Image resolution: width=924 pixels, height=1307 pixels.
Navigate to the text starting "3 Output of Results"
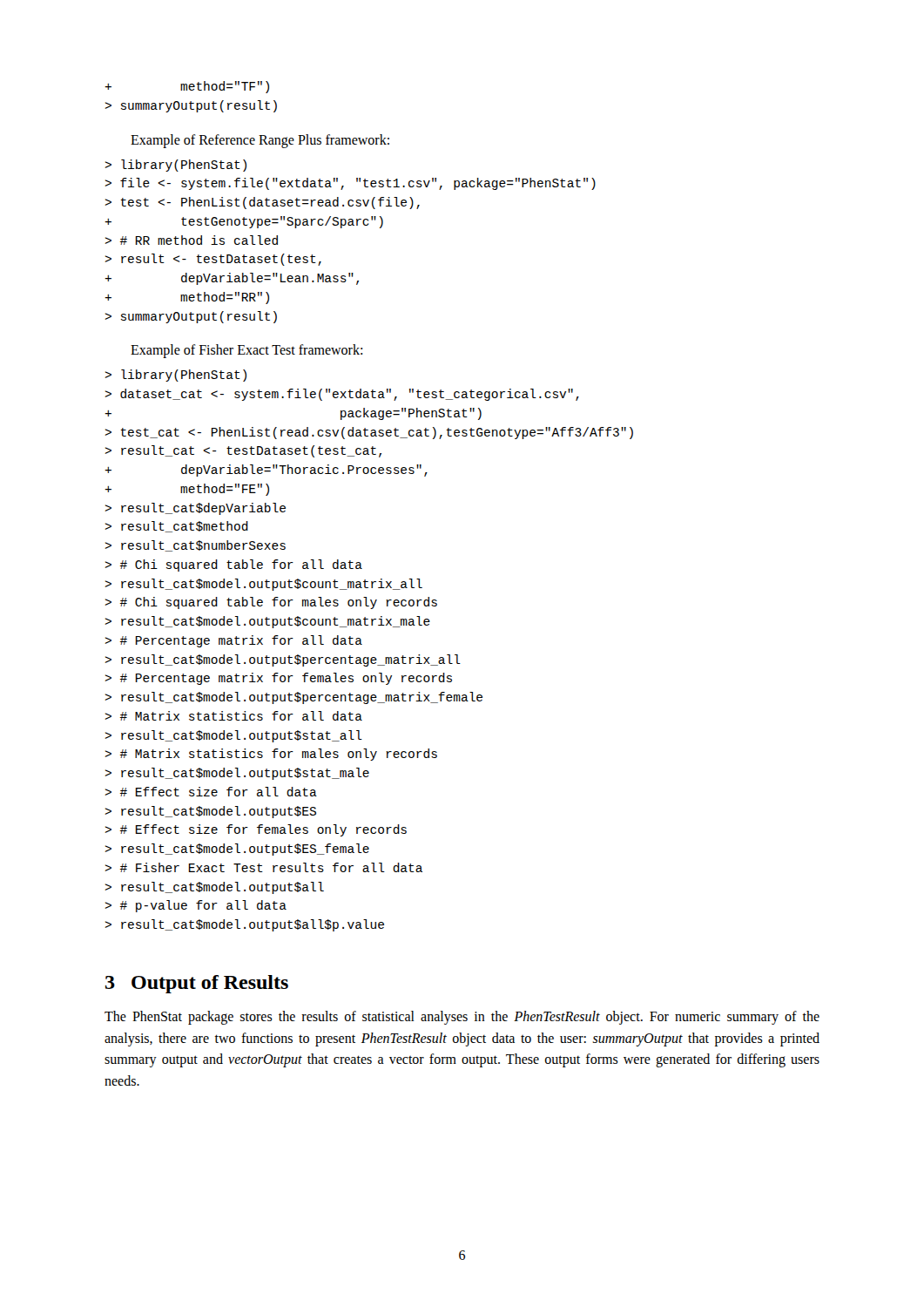coord(197,982)
